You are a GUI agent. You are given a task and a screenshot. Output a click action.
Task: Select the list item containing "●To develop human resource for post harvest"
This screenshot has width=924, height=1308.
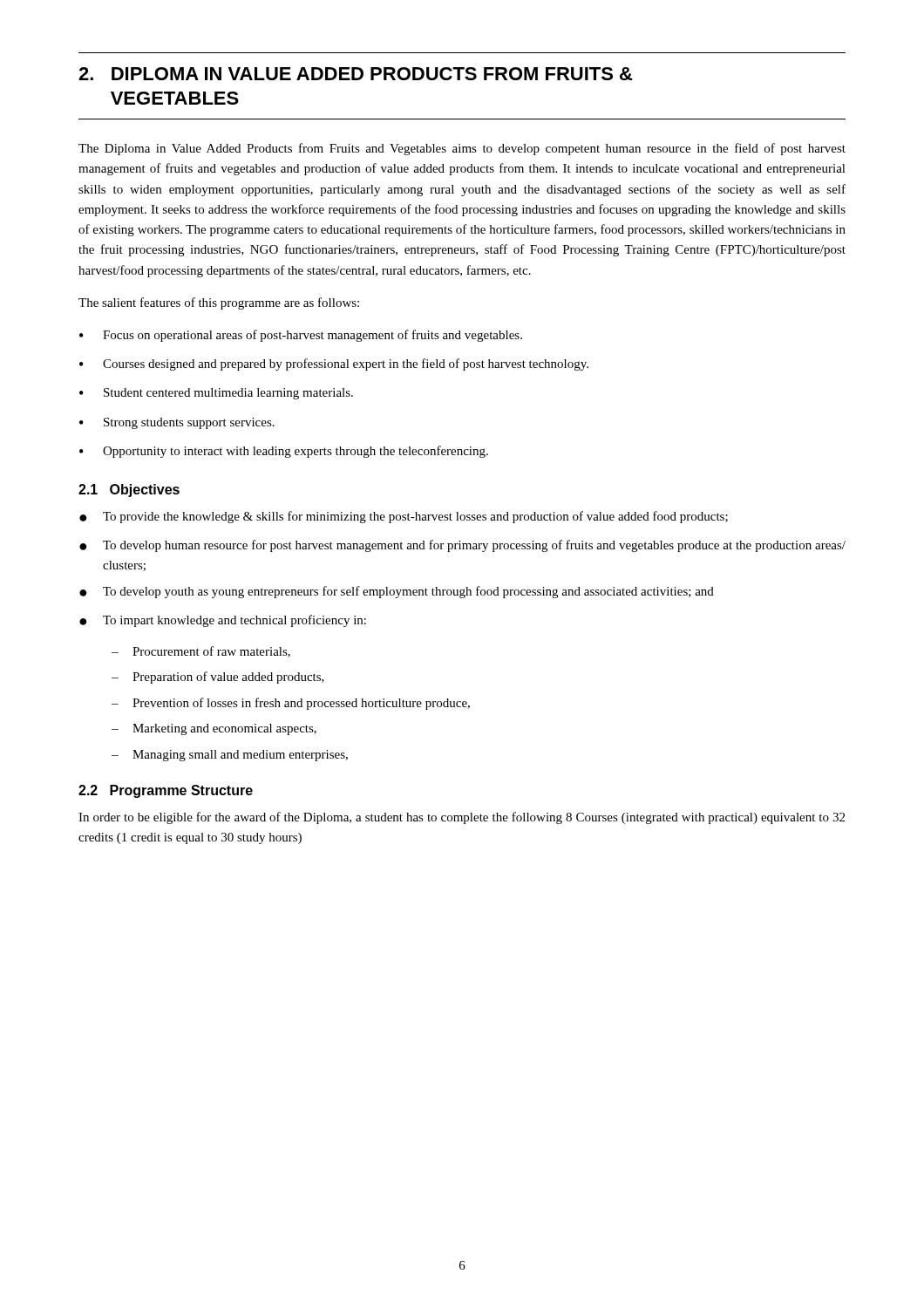(x=462, y=555)
